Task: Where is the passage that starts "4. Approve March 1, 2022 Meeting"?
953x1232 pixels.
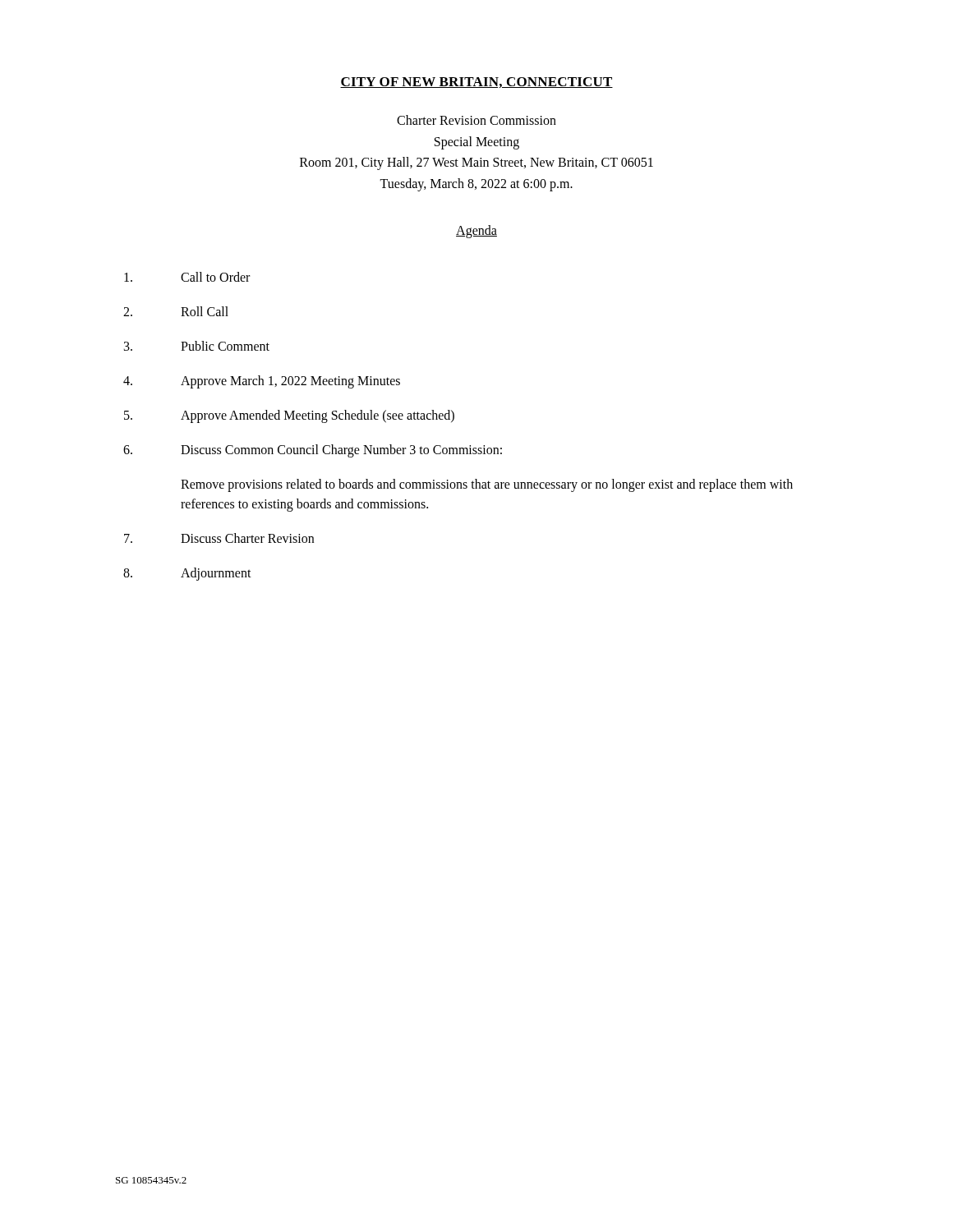Action: point(262,382)
